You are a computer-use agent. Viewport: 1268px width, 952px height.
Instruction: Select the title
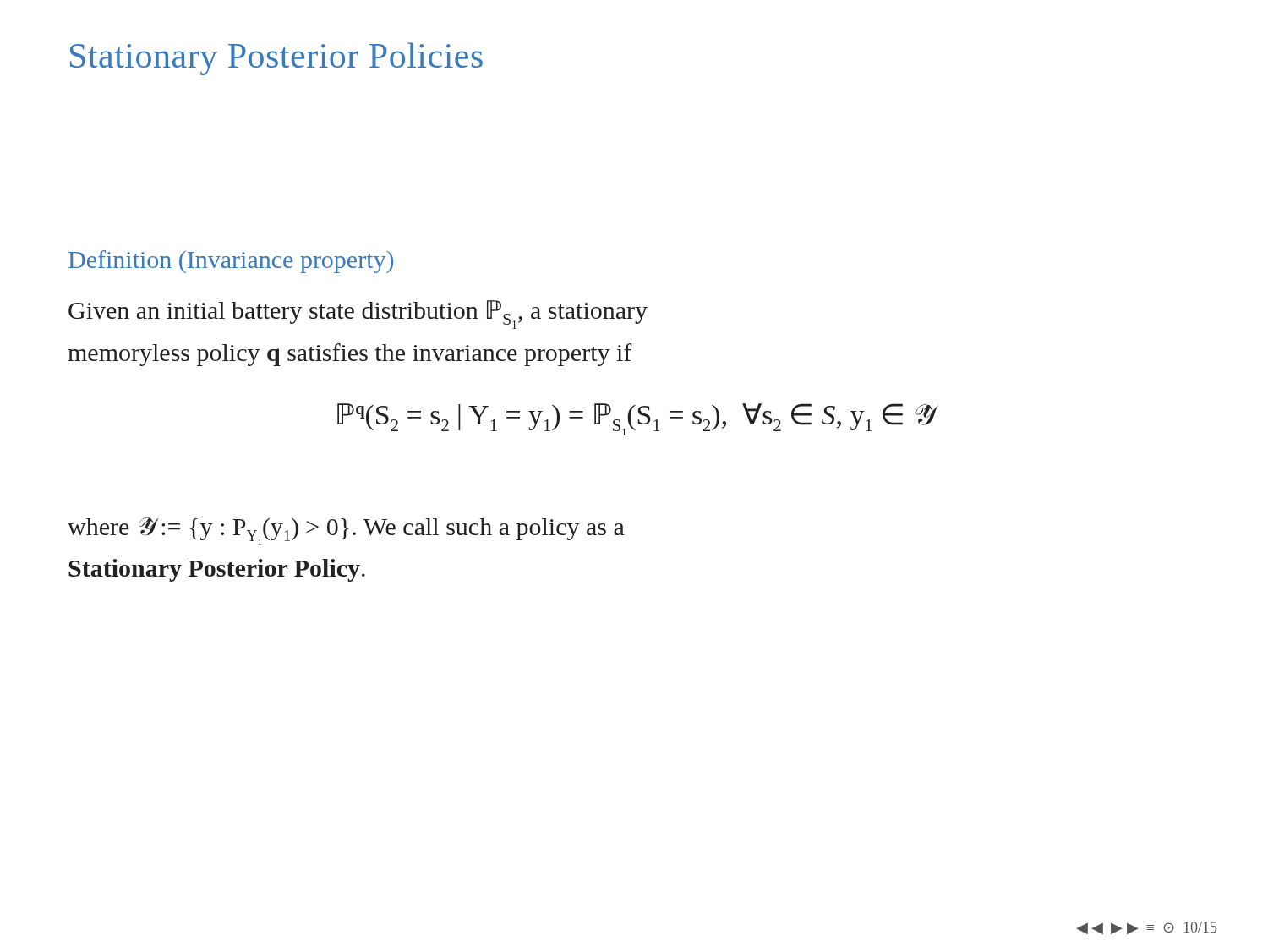point(276,56)
